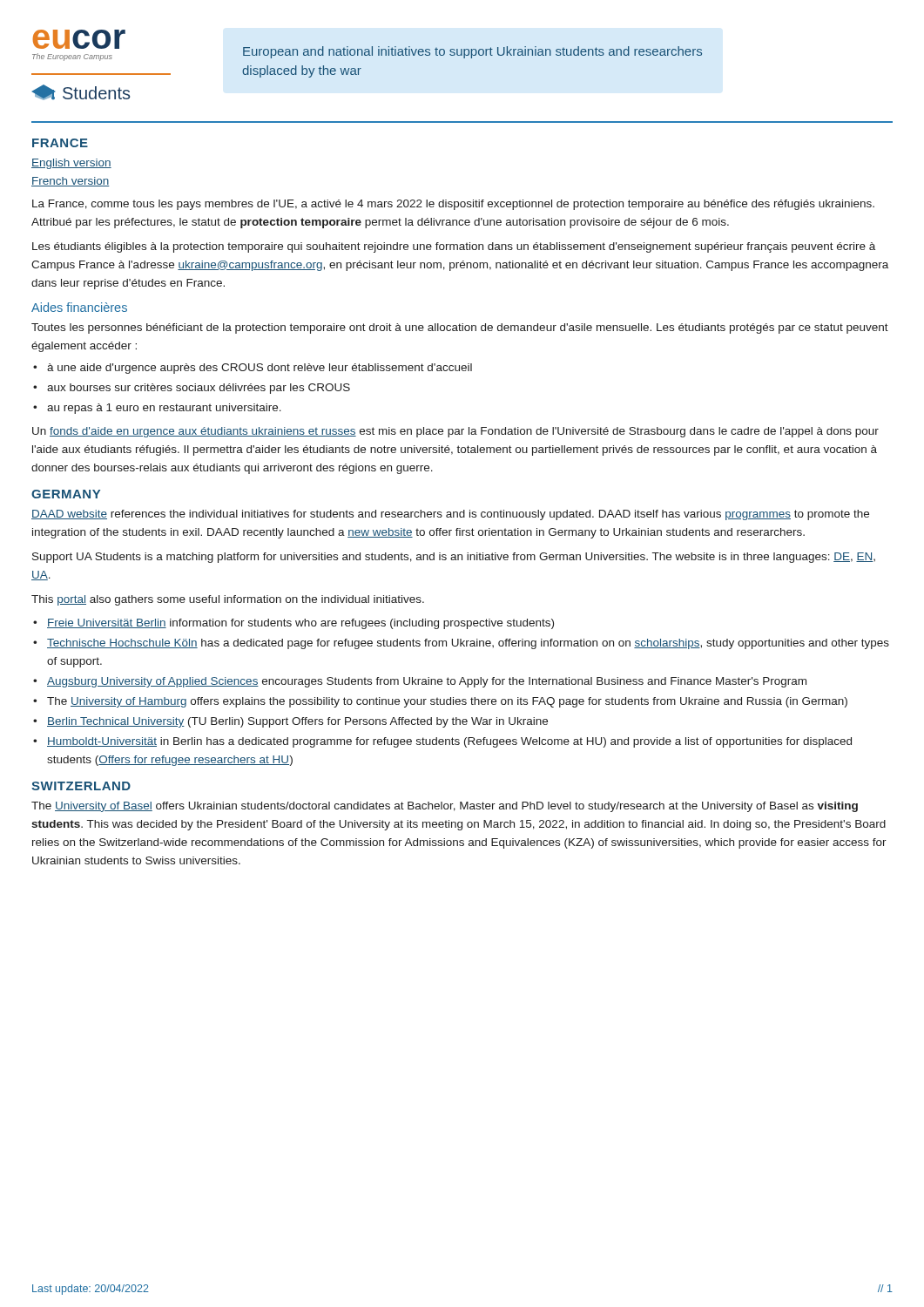Select the block starting "Humboldt-Universität in Berlin has"
Image resolution: width=924 pixels, height=1307 pixels.
(x=450, y=750)
